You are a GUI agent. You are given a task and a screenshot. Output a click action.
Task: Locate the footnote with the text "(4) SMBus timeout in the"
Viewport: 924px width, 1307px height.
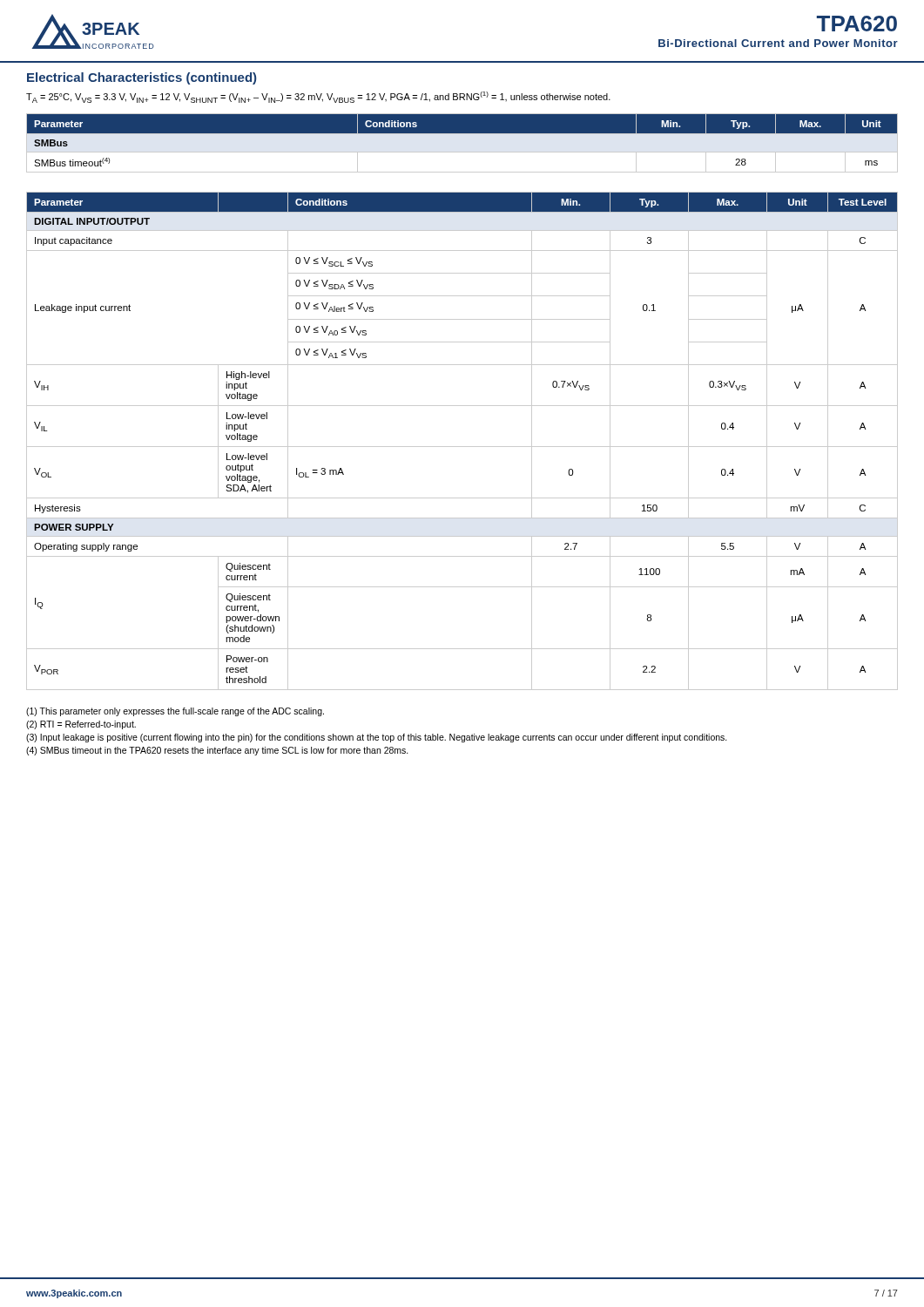click(217, 750)
